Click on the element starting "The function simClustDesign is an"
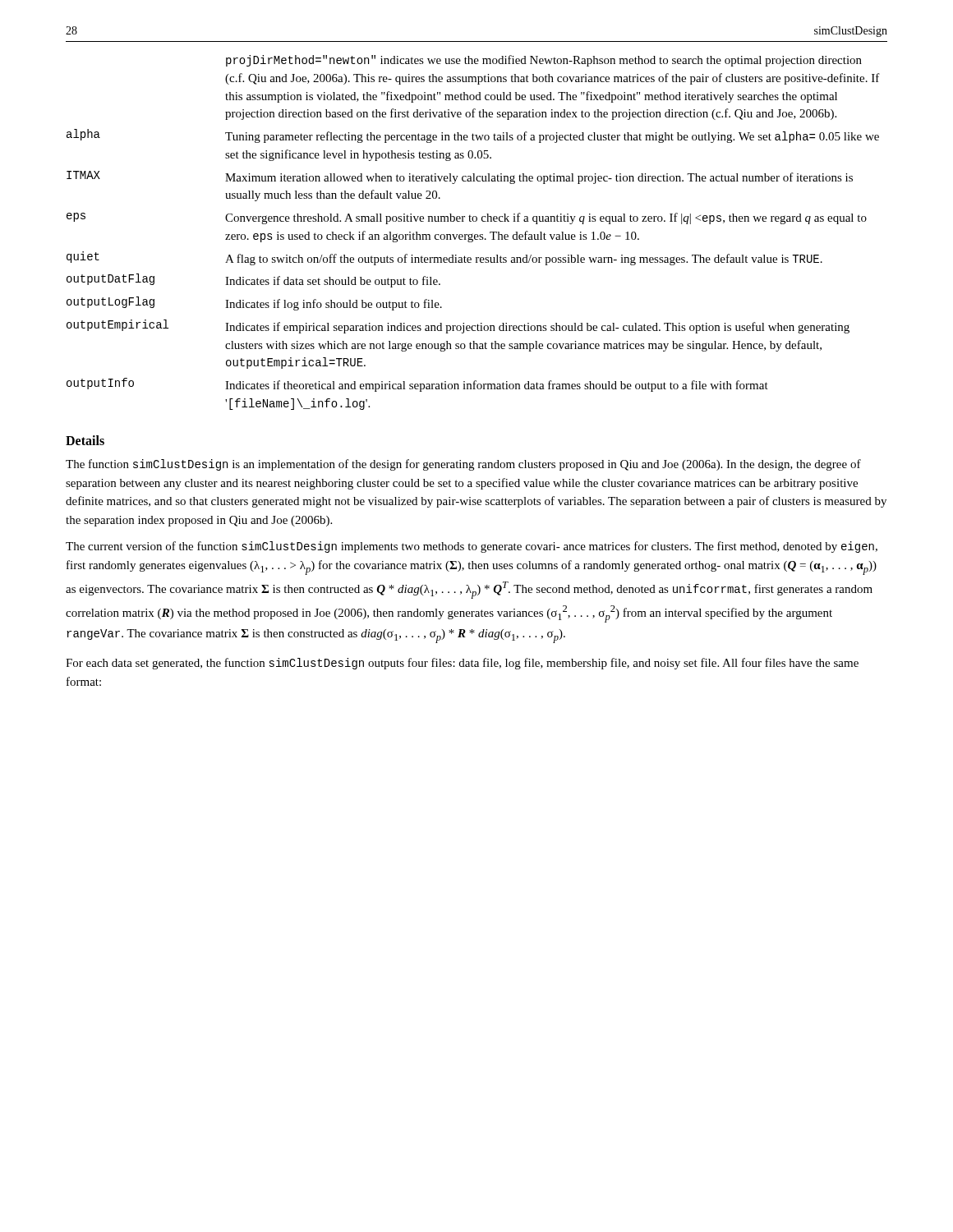 click(x=476, y=492)
